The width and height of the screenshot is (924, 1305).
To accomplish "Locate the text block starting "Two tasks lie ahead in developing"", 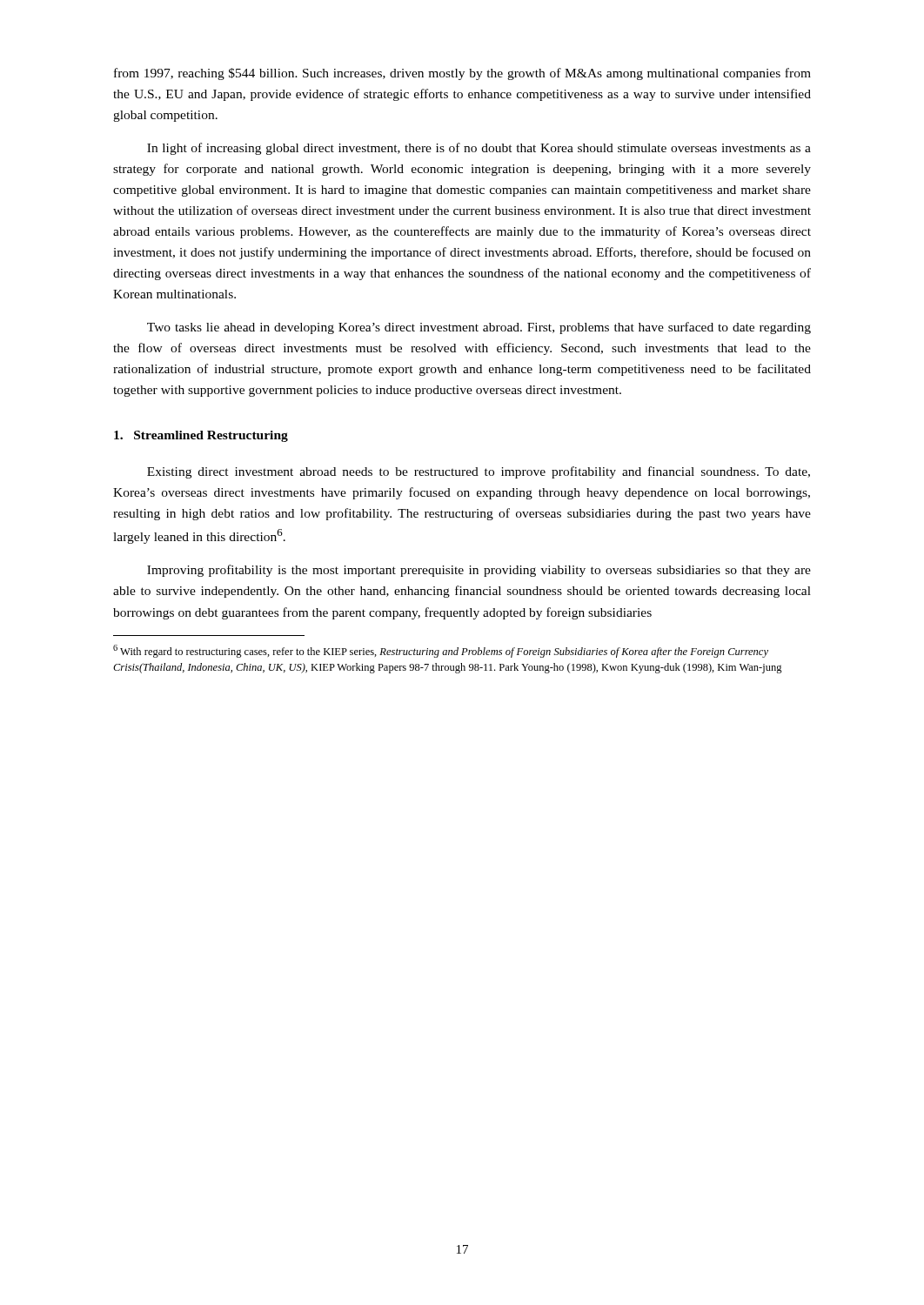I will 462,359.
